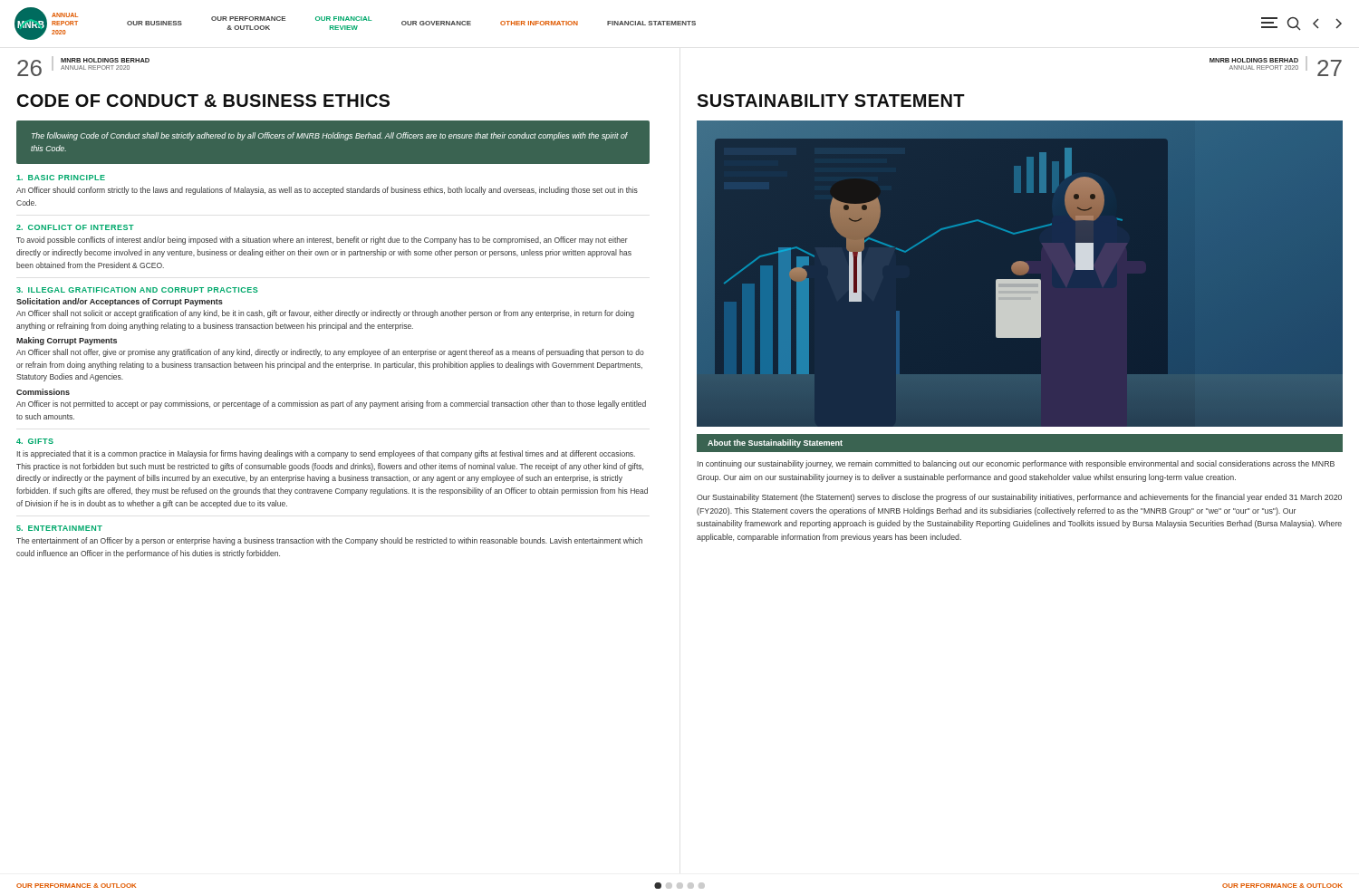Point to "1. BASIC PRINCIPLE"

[x=61, y=178]
